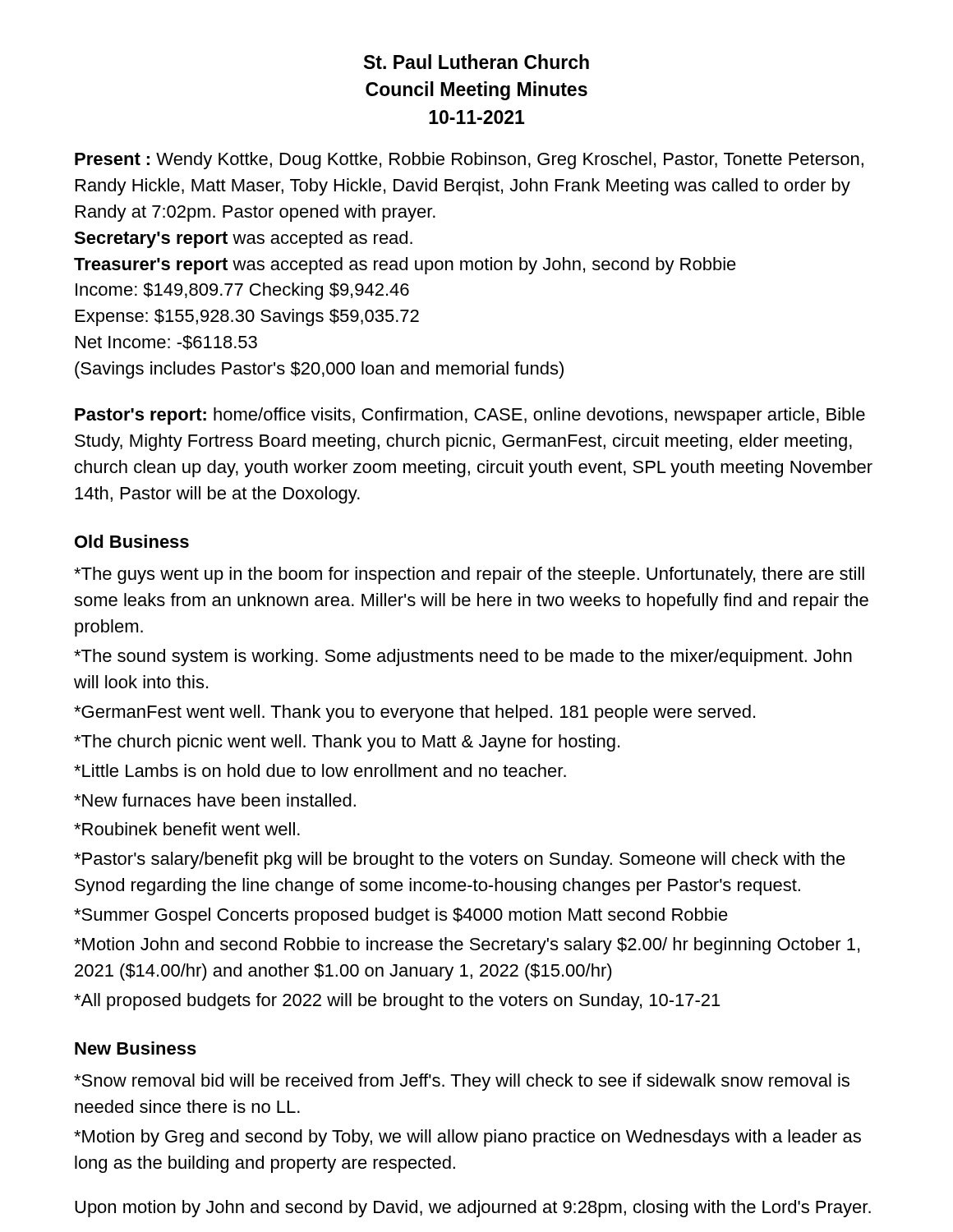Viewport: 953px width, 1232px height.
Task: Select the passage starting "Pastor's report: home/office visits, Confirmation, CASE,"
Action: (x=473, y=454)
